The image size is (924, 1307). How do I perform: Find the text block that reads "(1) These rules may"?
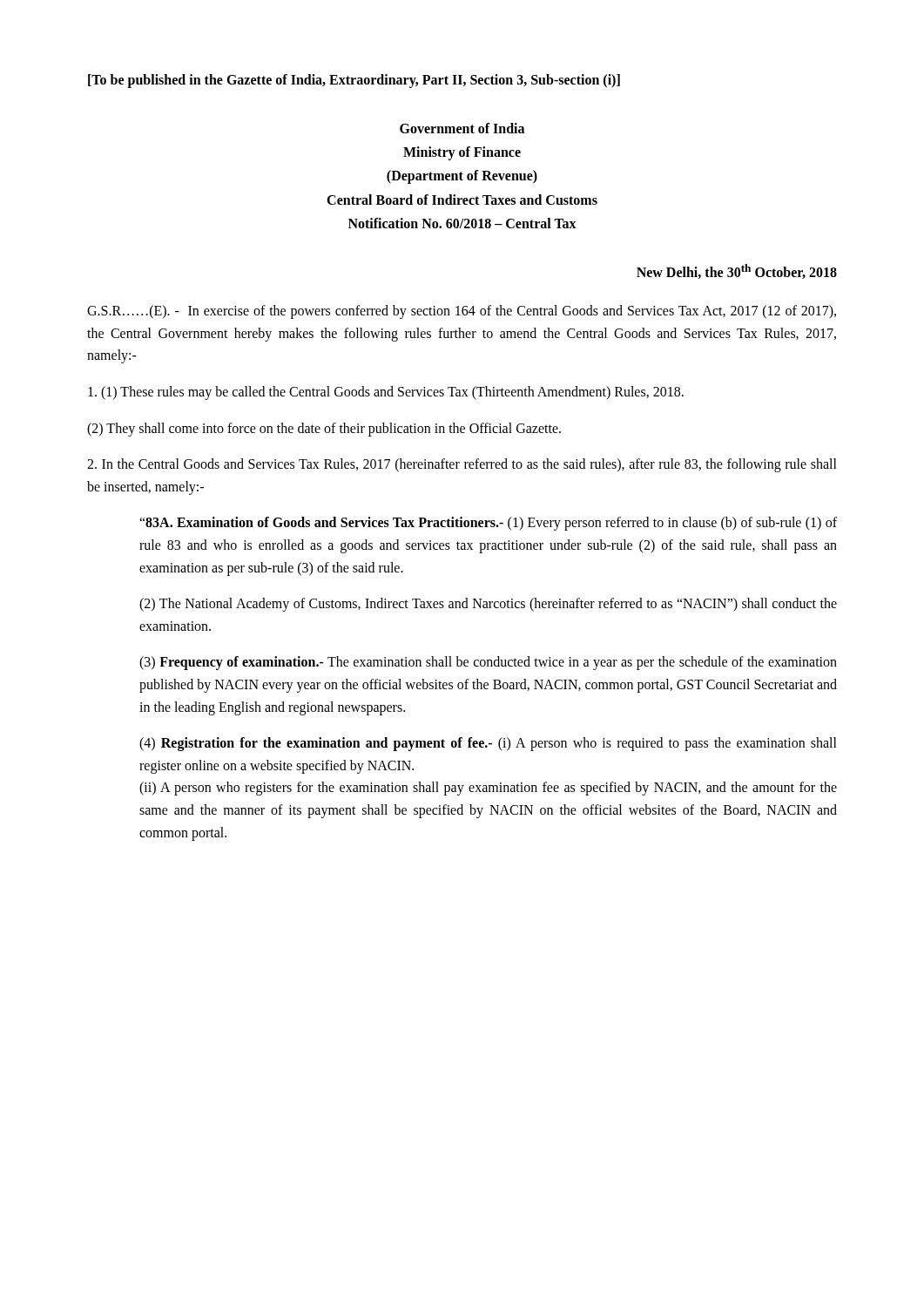click(x=386, y=392)
